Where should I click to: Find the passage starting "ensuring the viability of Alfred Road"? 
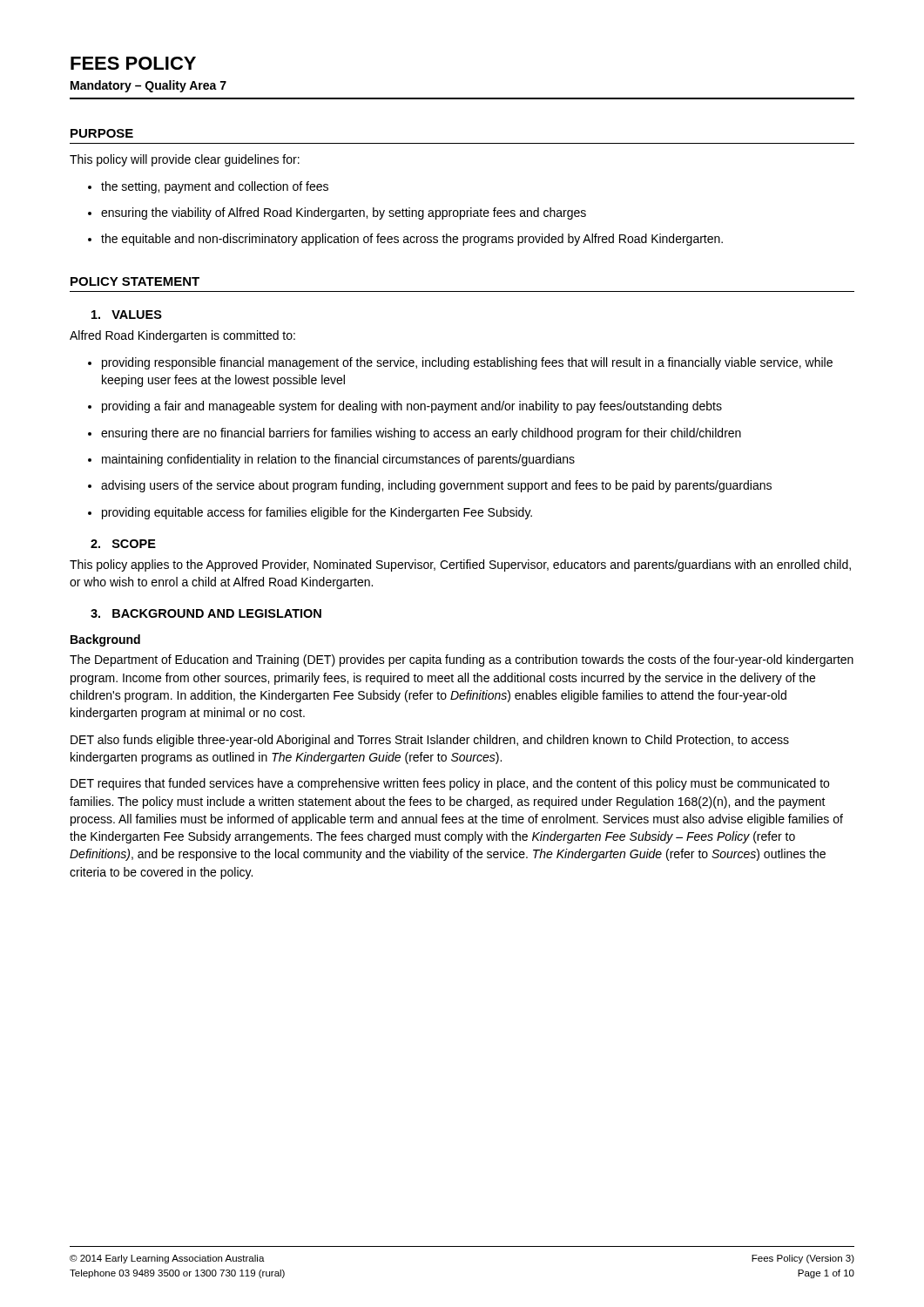point(462,213)
